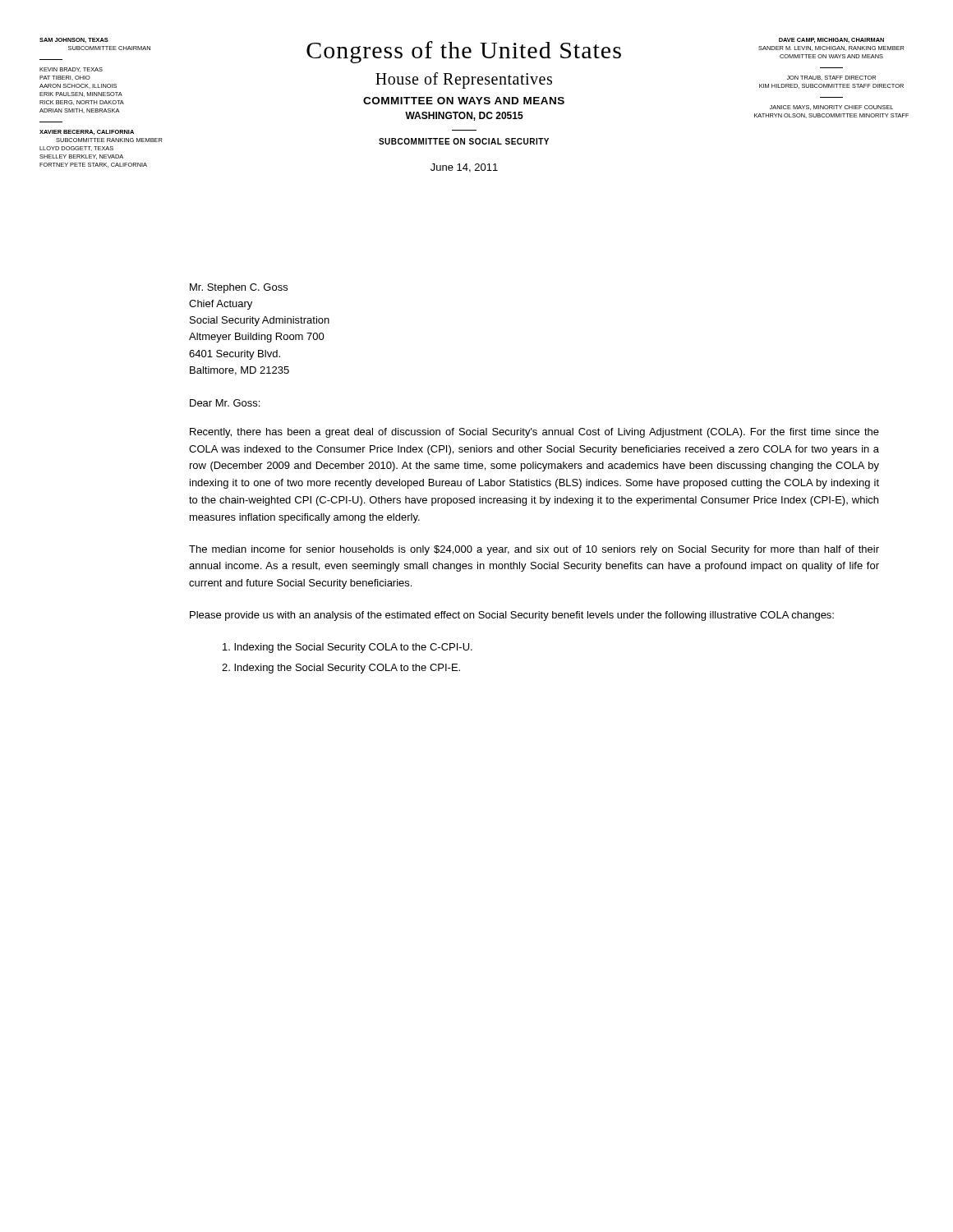953x1232 pixels.
Task: Click on the list item that reads "Indexing the Social"
Action: click(347, 647)
